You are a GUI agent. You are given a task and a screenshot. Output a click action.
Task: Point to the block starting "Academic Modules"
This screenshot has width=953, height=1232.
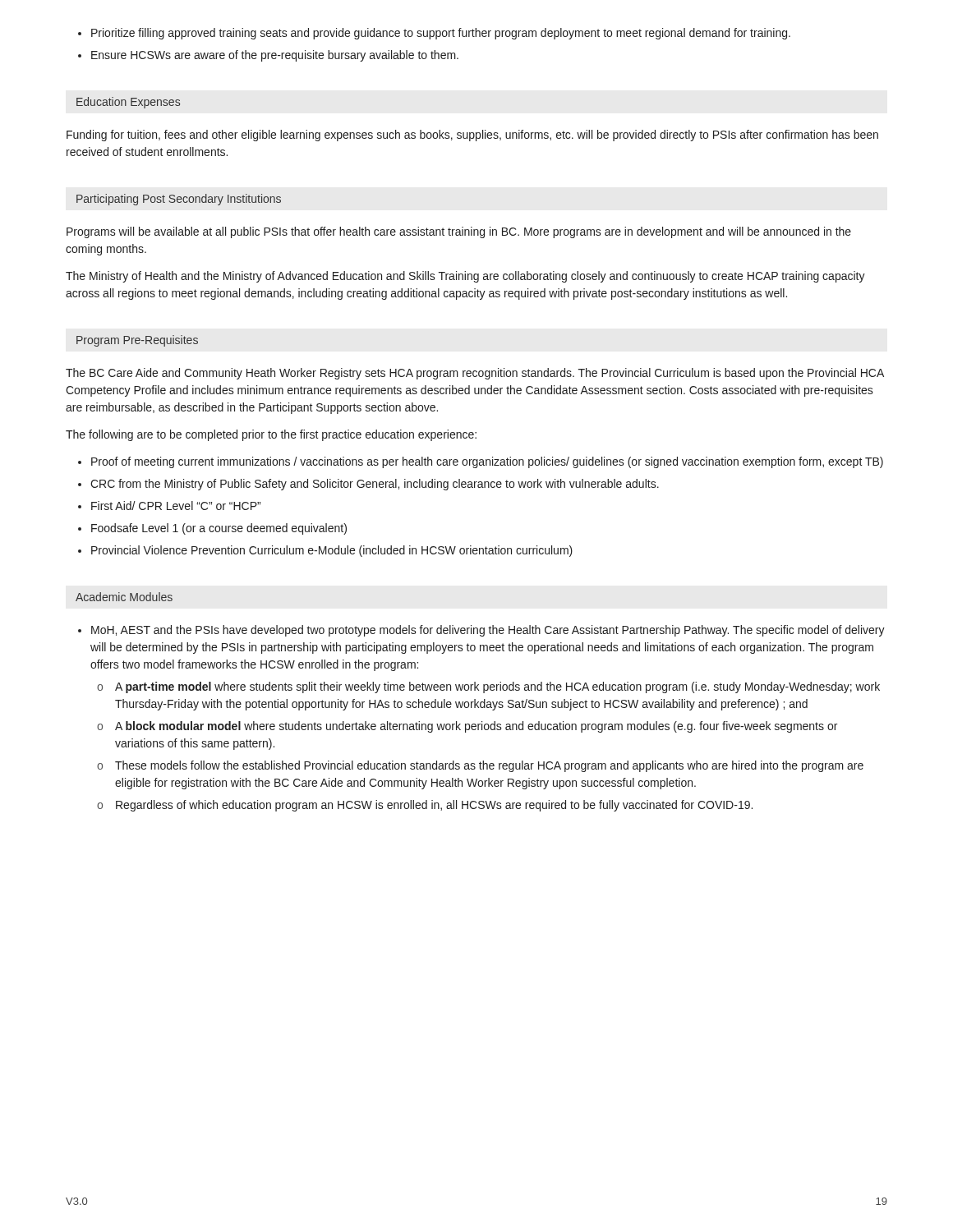(124, 597)
